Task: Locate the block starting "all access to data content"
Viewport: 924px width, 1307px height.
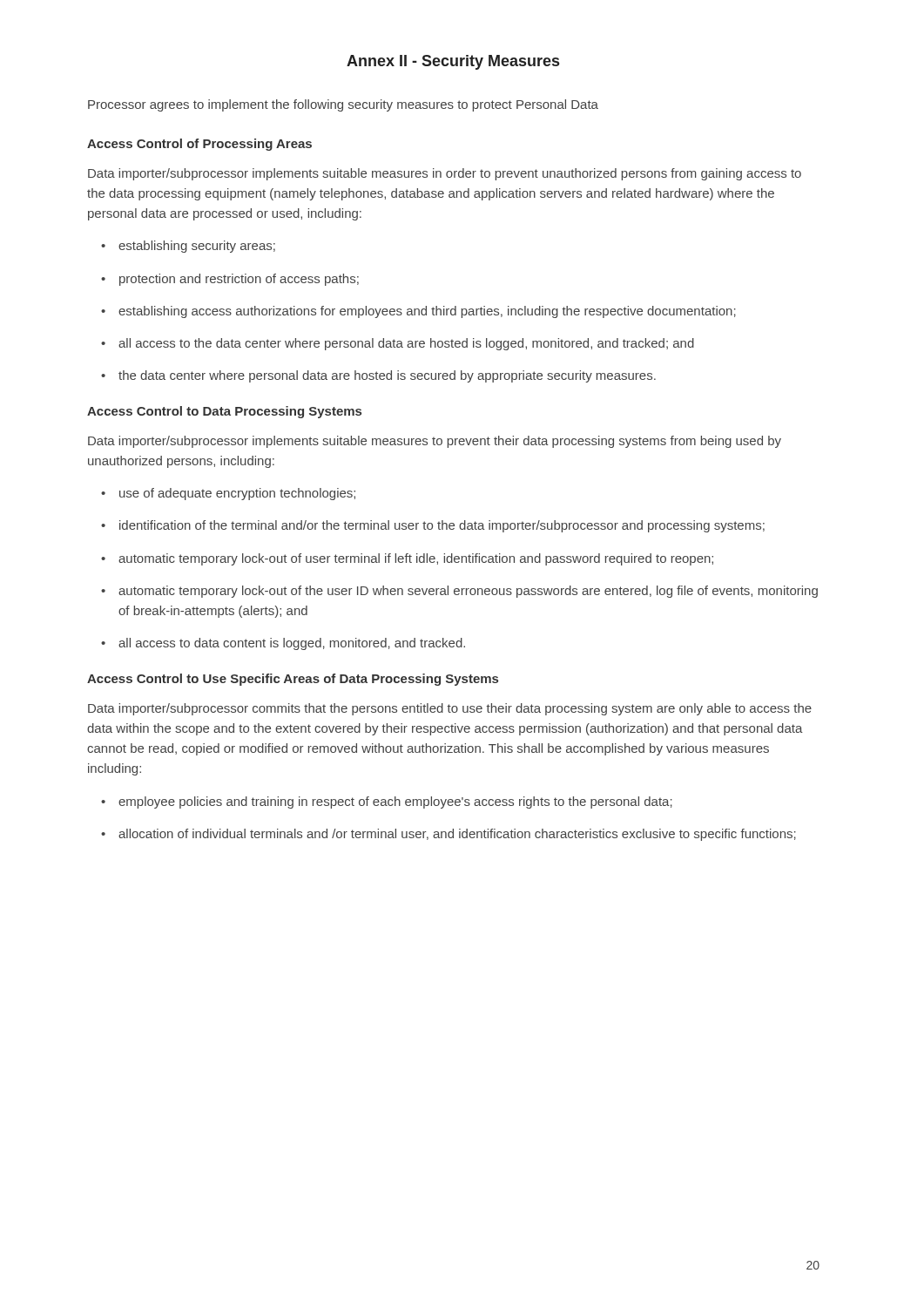Action: coord(292,643)
